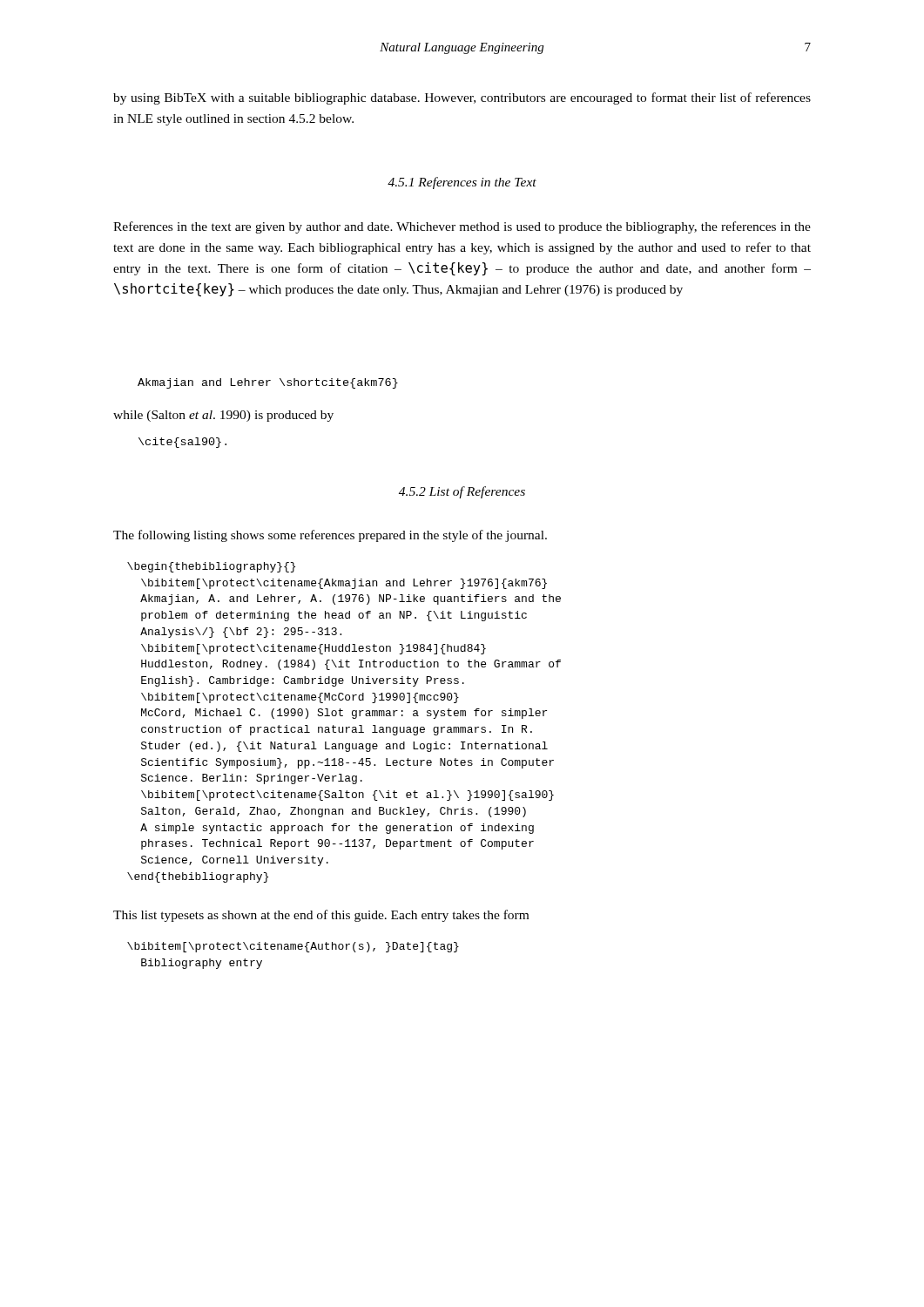Locate the block of text that opens with "\begin{thebibliography}{} \bibitem[\protect\citename{Akmajian and Lehrer }1976]{akm76} Akmajian, A."
The height and width of the screenshot is (1307, 924).
[x=337, y=722]
